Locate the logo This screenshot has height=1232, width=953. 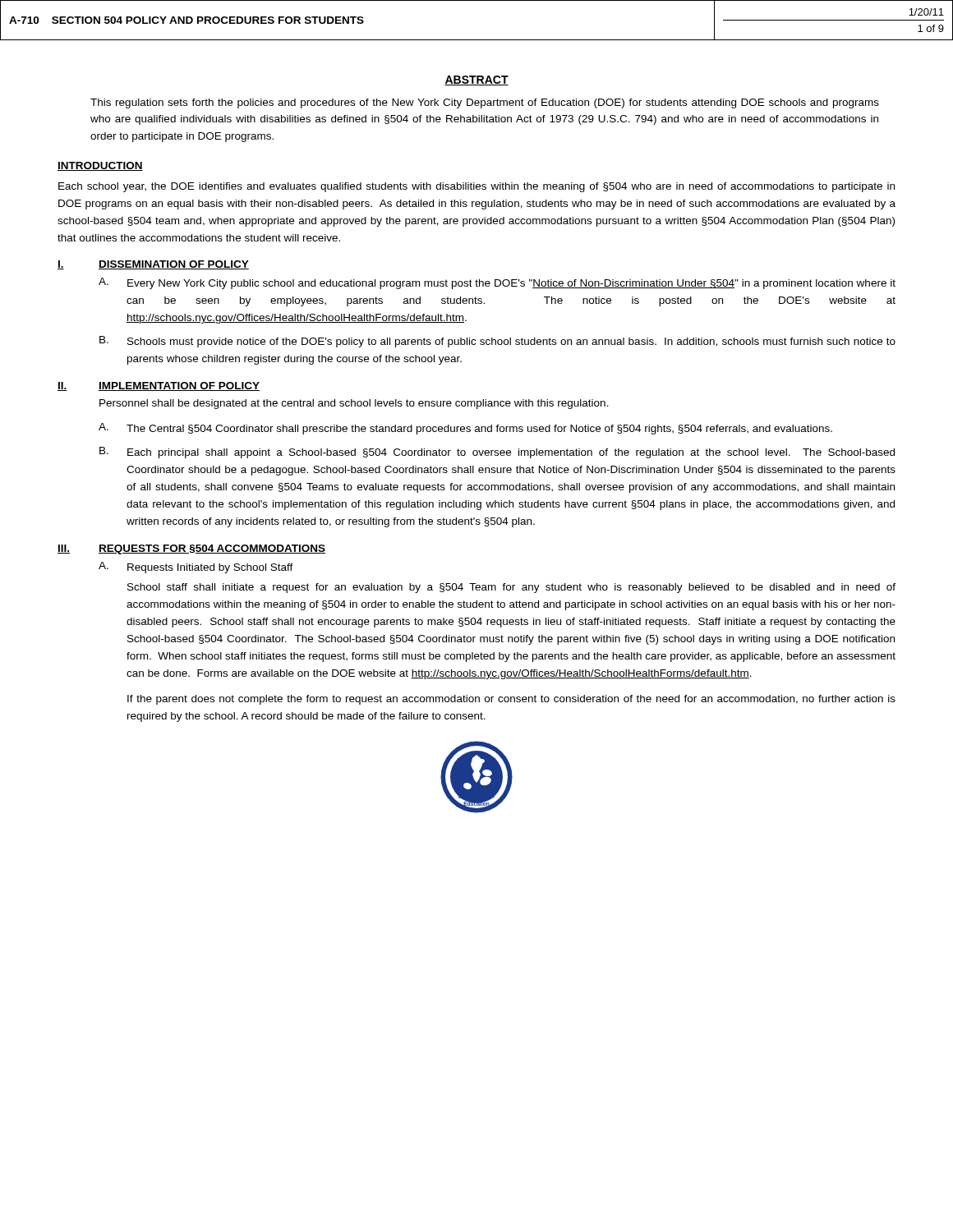point(476,778)
